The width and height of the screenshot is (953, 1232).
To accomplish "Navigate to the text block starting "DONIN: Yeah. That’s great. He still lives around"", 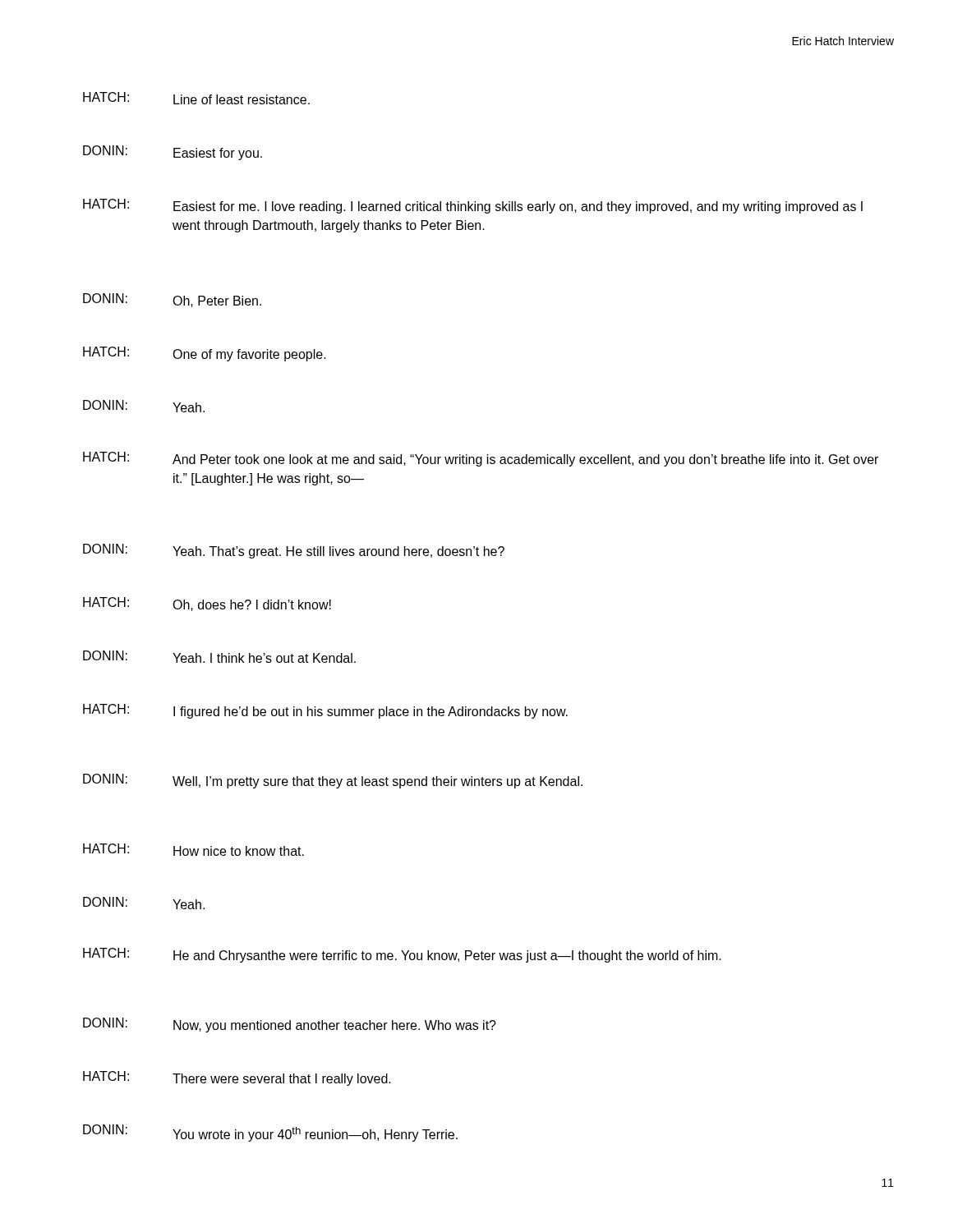I will [x=488, y=552].
